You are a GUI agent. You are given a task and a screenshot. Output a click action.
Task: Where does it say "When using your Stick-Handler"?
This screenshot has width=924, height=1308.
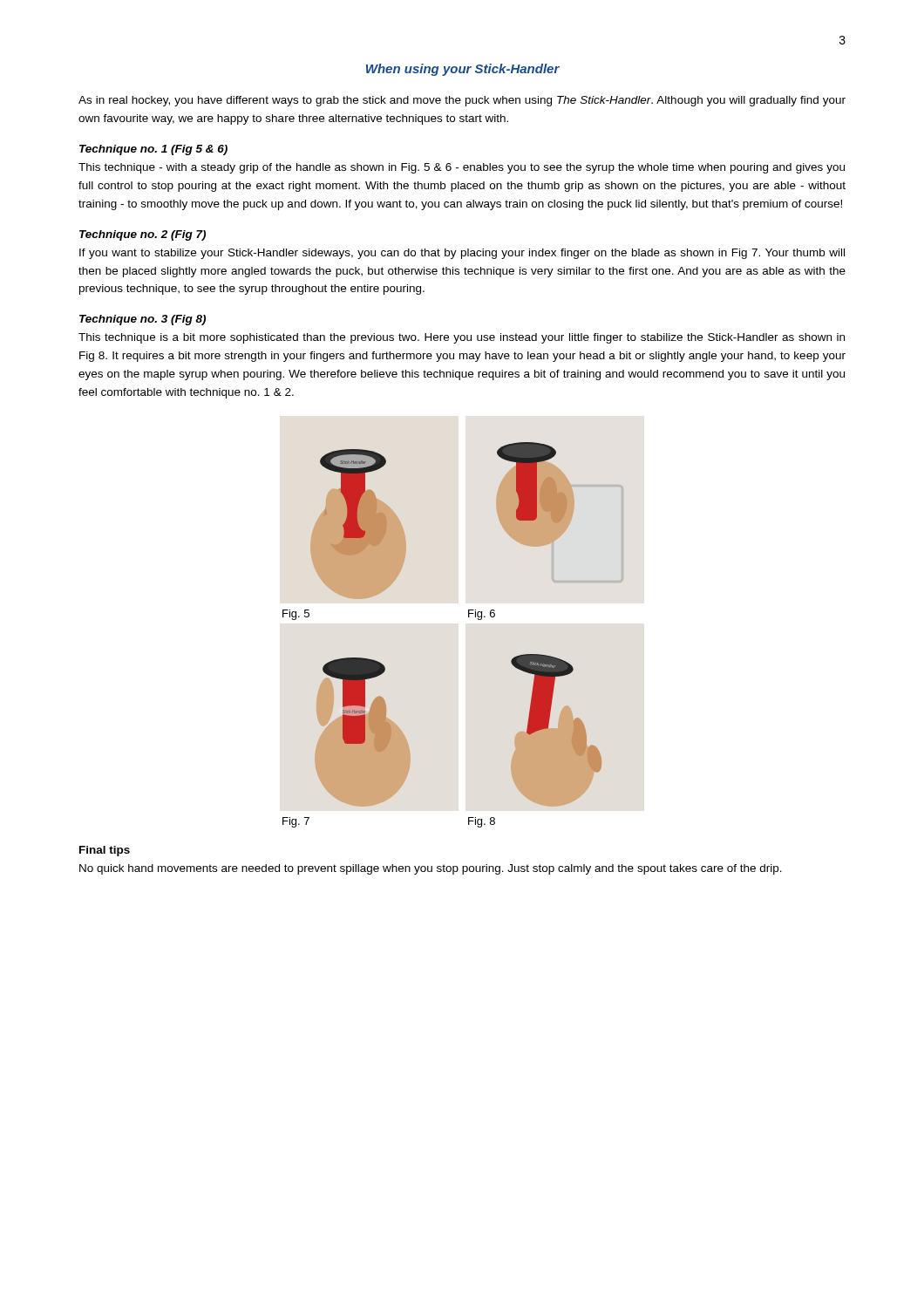pyautogui.click(x=462, y=68)
